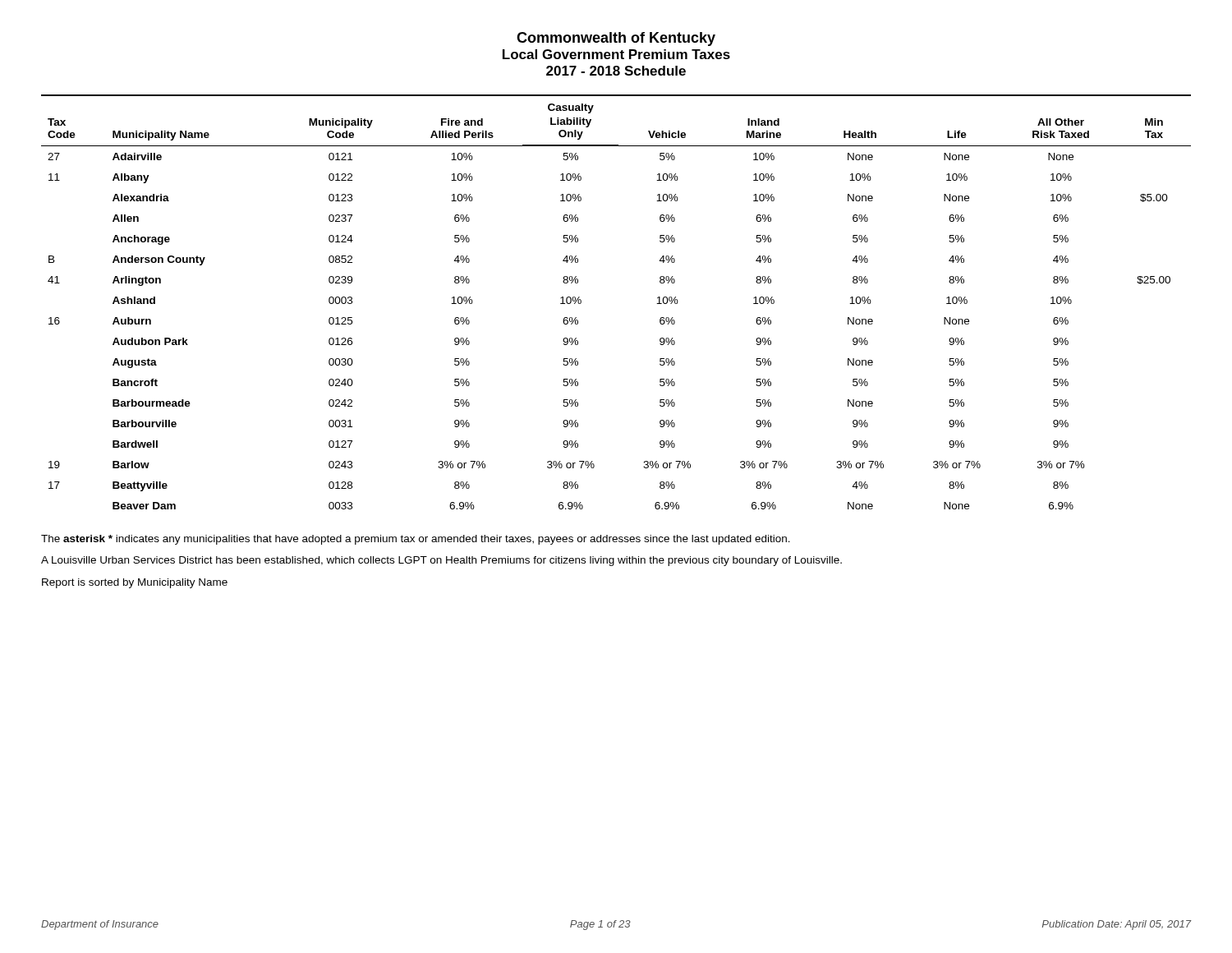Select the text starting "Report is sorted by Municipality Name"
Screen dimensions: 953x1232
coord(134,582)
